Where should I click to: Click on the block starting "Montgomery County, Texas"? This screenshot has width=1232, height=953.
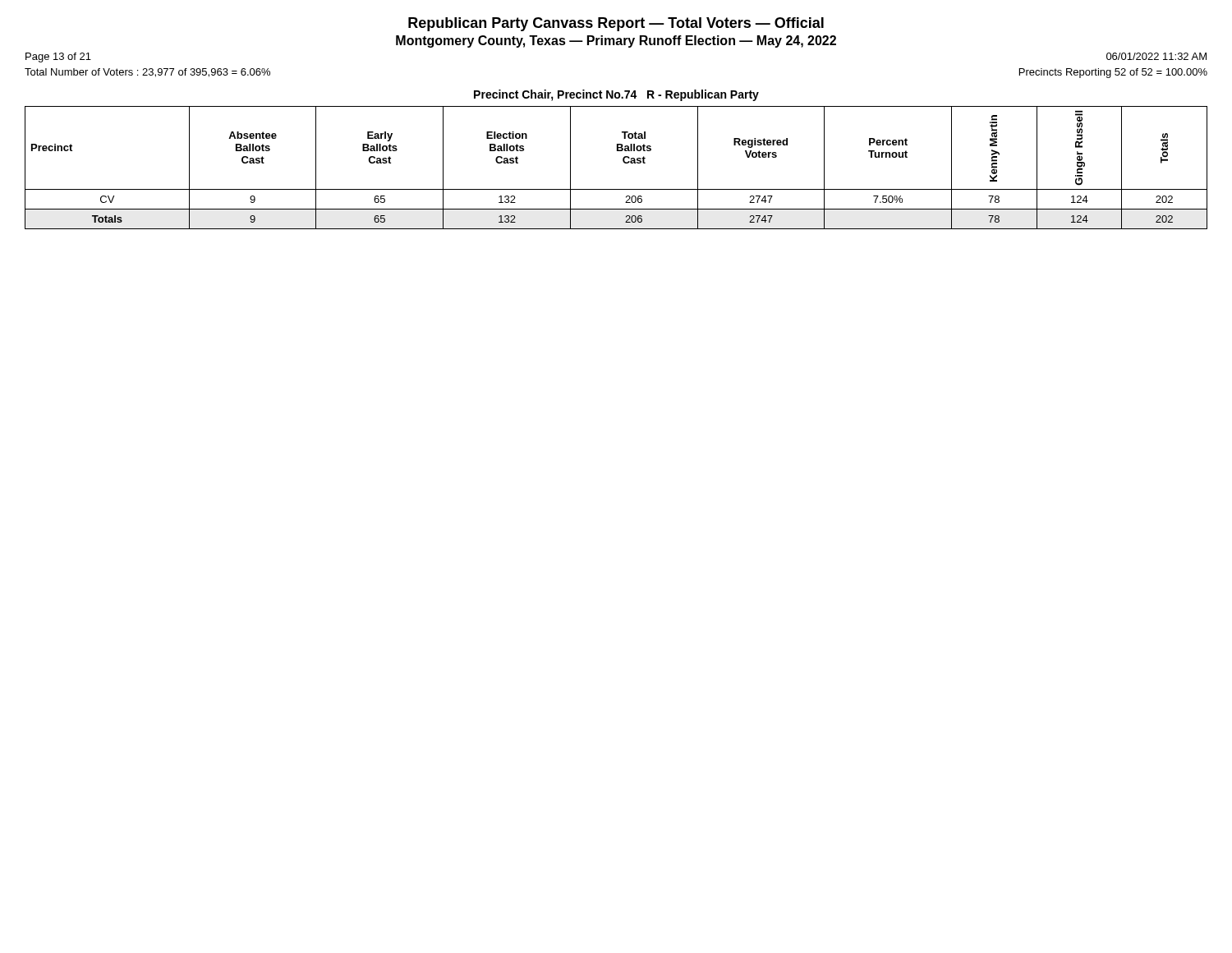(x=616, y=41)
